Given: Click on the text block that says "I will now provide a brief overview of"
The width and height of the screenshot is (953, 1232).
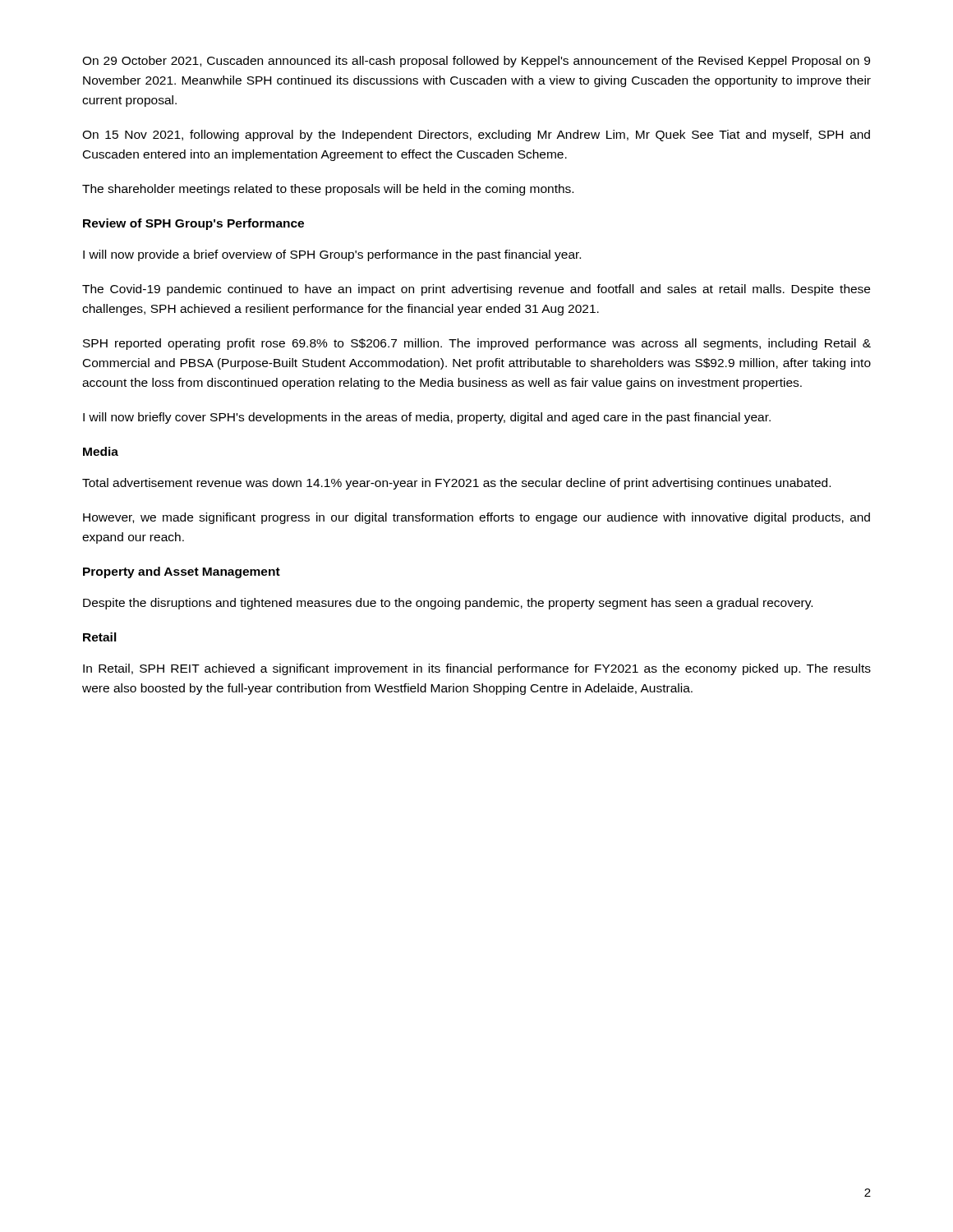Looking at the screenshot, I should point(332,254).
